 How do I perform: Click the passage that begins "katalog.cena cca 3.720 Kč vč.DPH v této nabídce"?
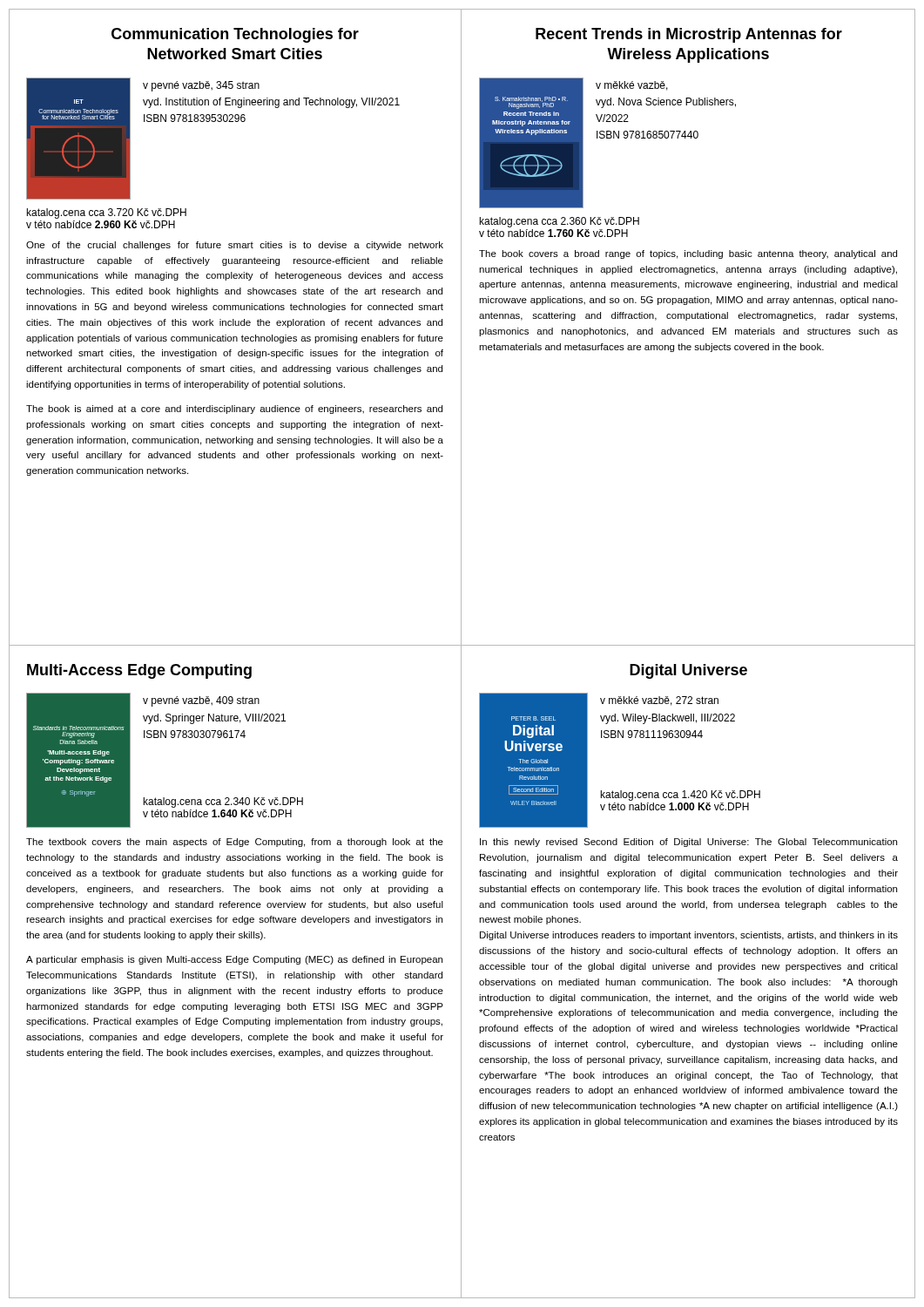tap(107, 219)
